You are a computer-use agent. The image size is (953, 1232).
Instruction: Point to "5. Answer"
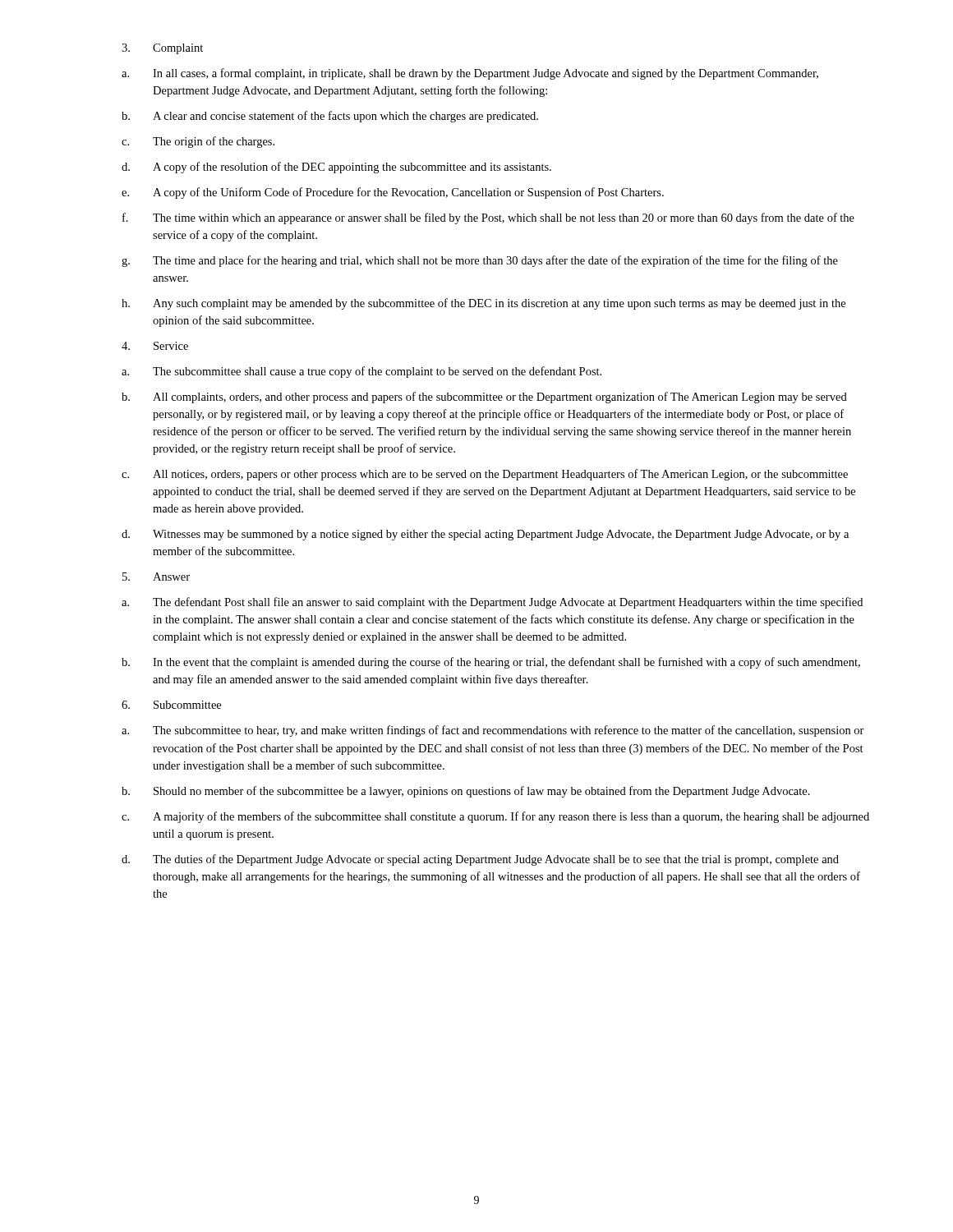[156, 577]
